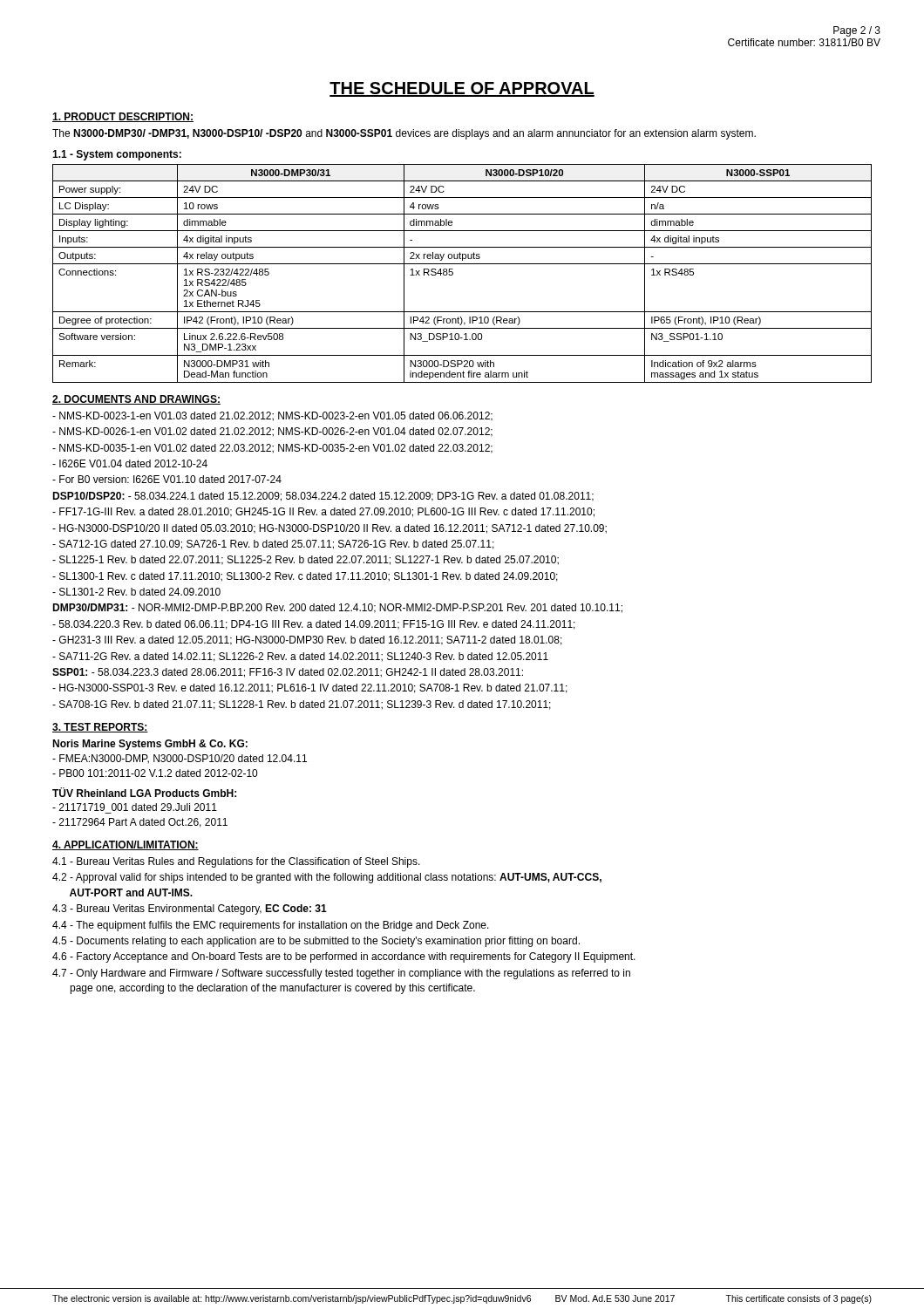This screenshot has width=924, height=1308.
Task: Locate the block of text that opens with "4.4 - The"
Action: pyautogui.click(x=271, y=925)
